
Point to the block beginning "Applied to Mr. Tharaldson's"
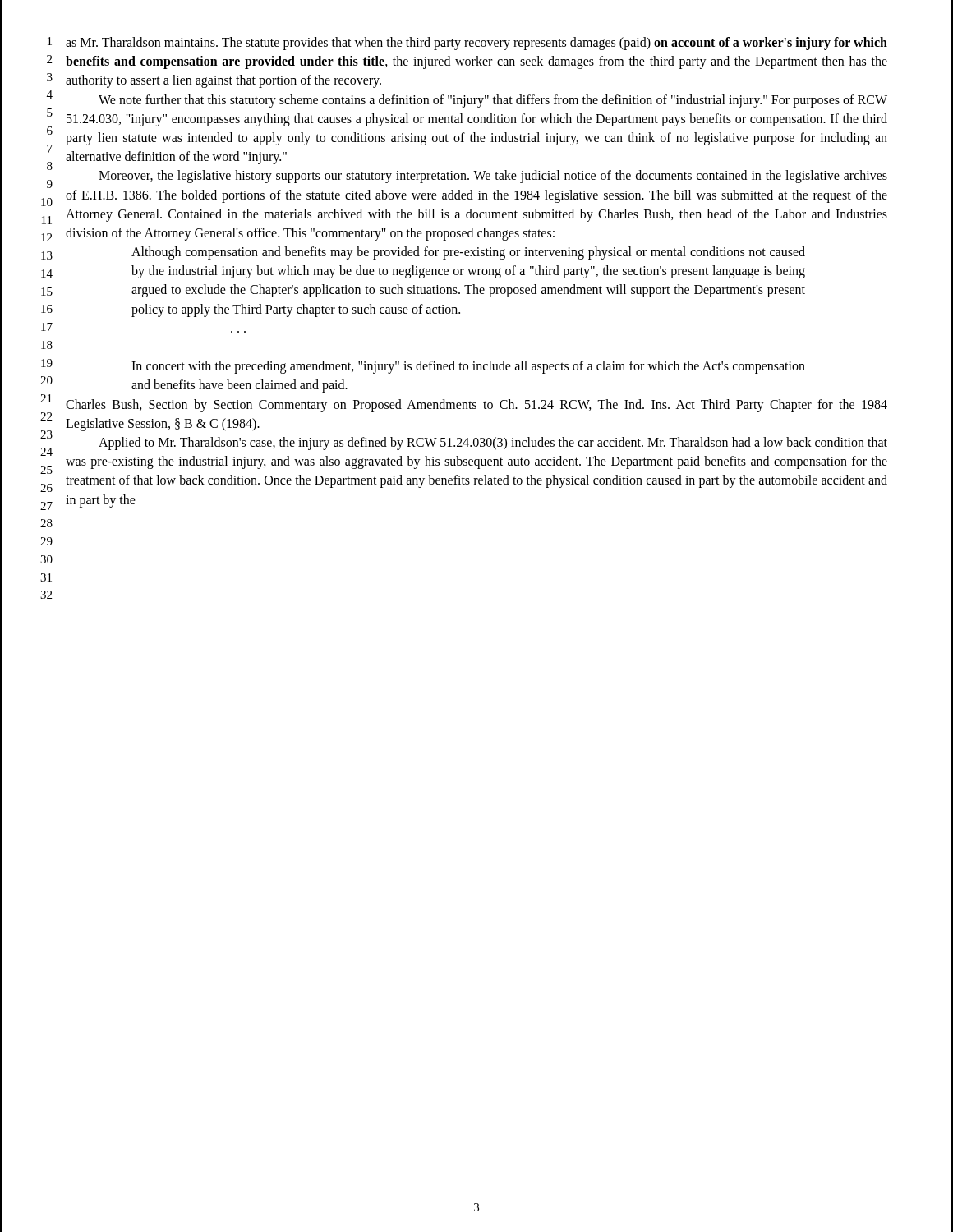pyautogui.click(x=476, y=471)
